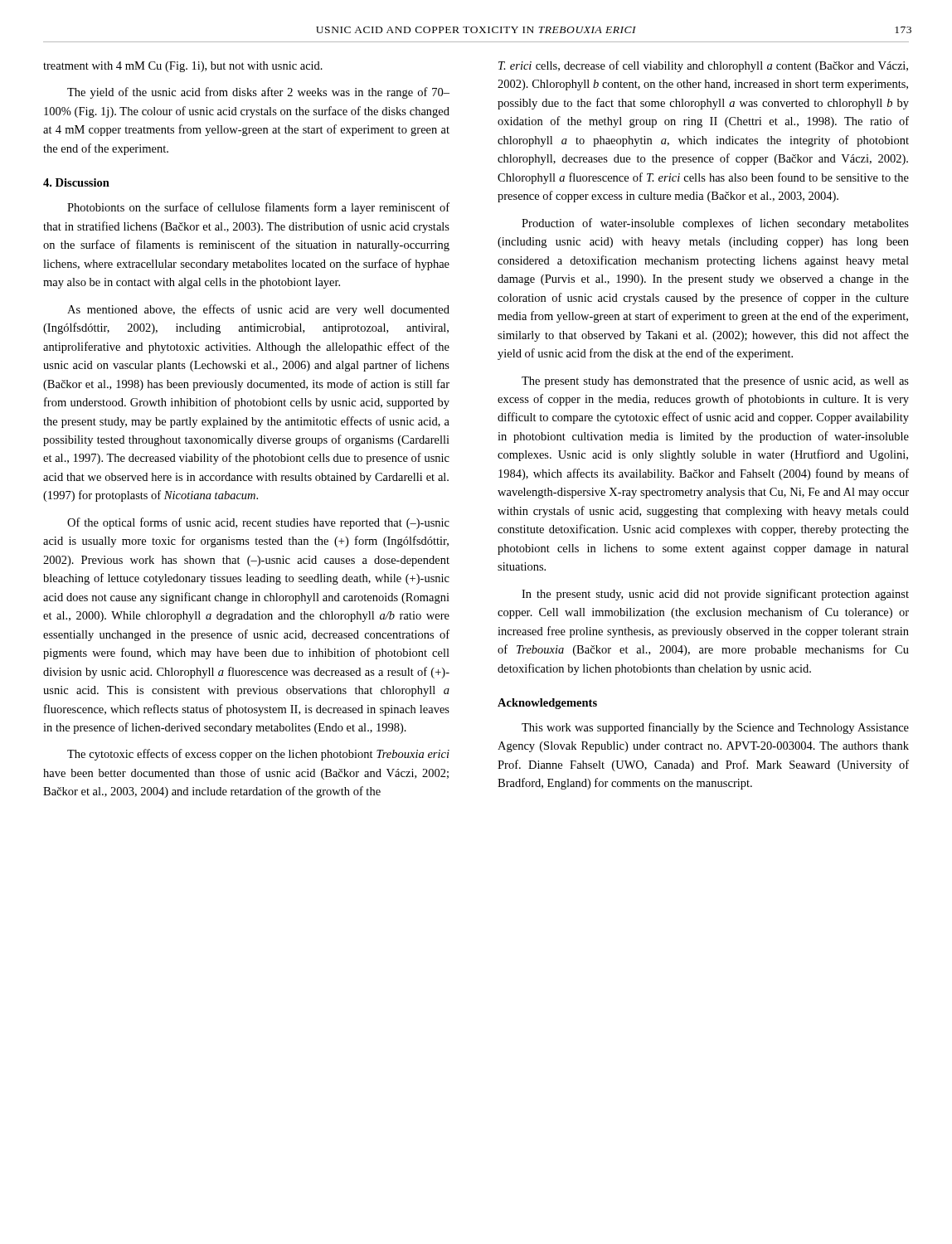Locate the text block starting "As mentioned above, the effects of usnic"

pos(246,402)
